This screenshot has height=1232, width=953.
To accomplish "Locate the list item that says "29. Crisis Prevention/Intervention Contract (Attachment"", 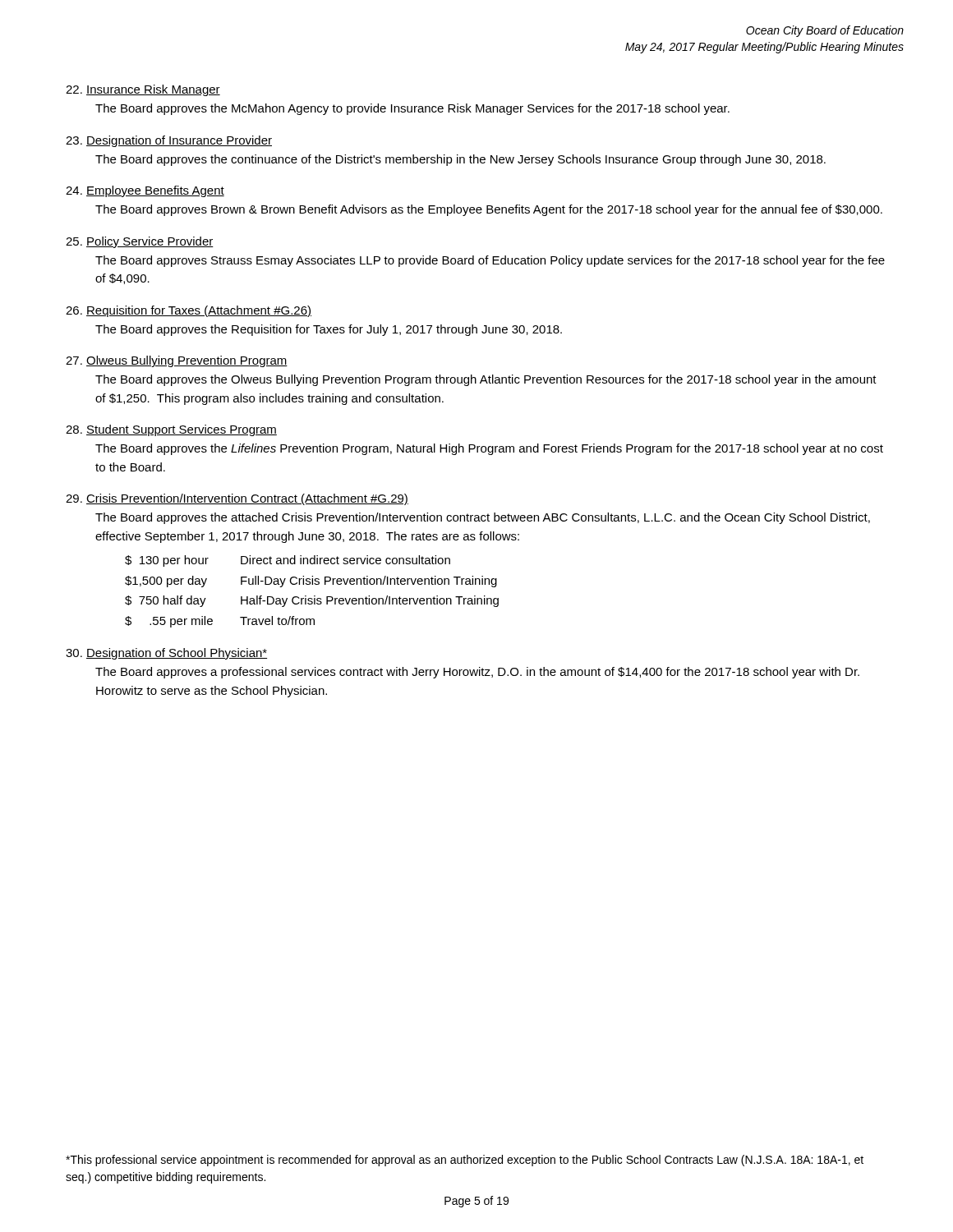I will tap(237, 499).
